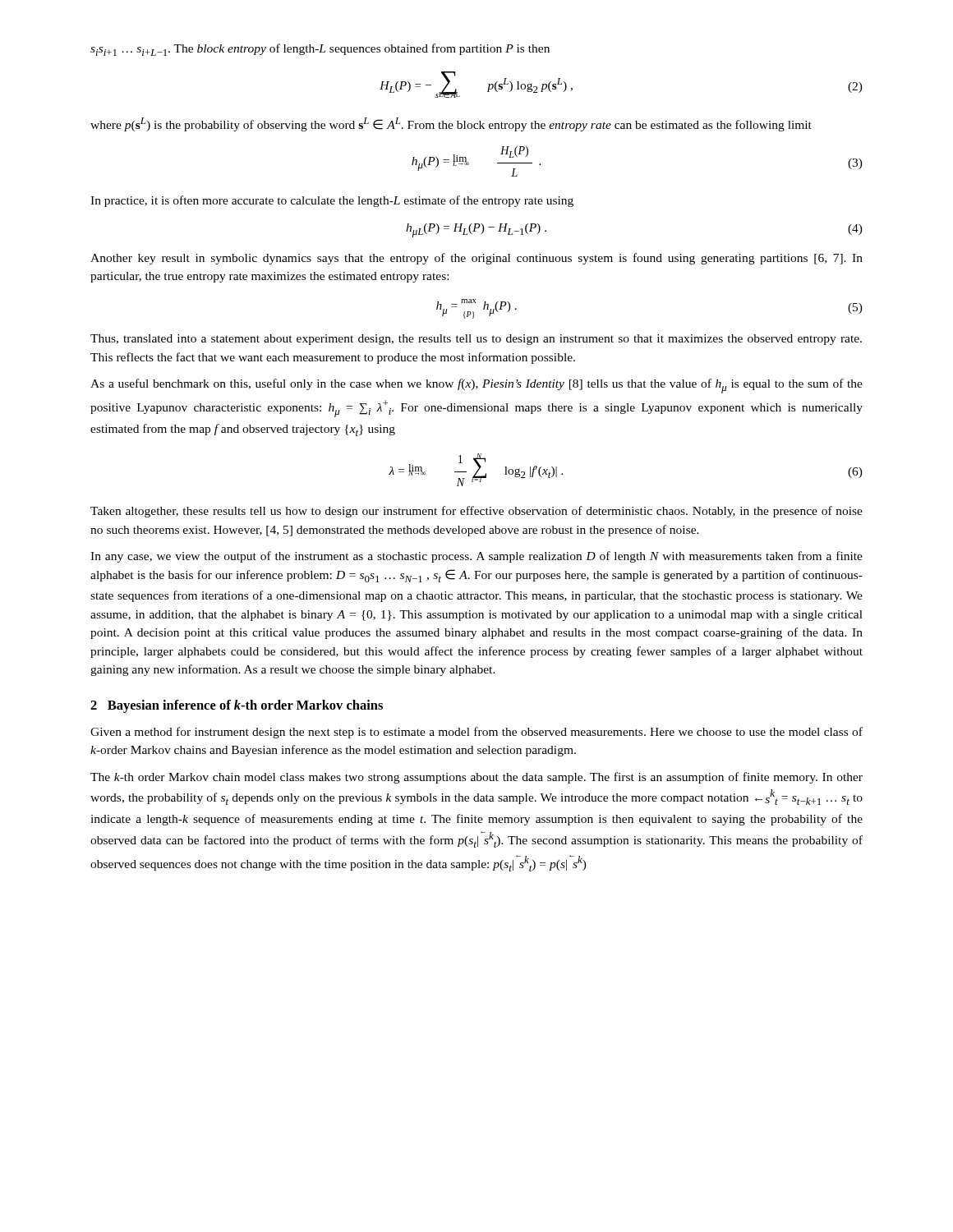Image resolution: width=953 pixels, height=1232 pixels.
Task: Navigate to the text block starting "Thus, translated into a"
Action: 476,347
